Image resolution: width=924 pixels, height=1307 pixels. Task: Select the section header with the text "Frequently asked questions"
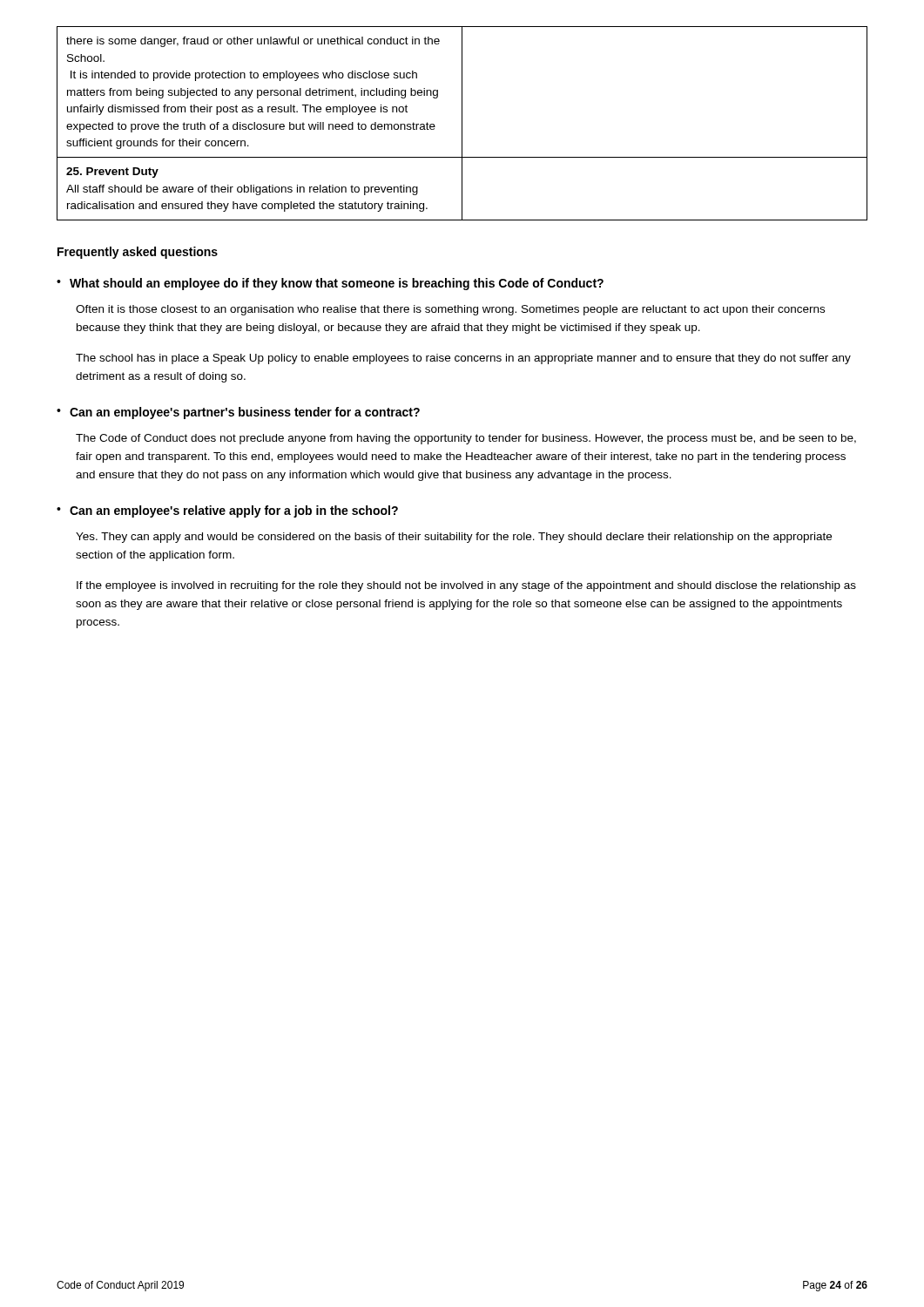137,252
